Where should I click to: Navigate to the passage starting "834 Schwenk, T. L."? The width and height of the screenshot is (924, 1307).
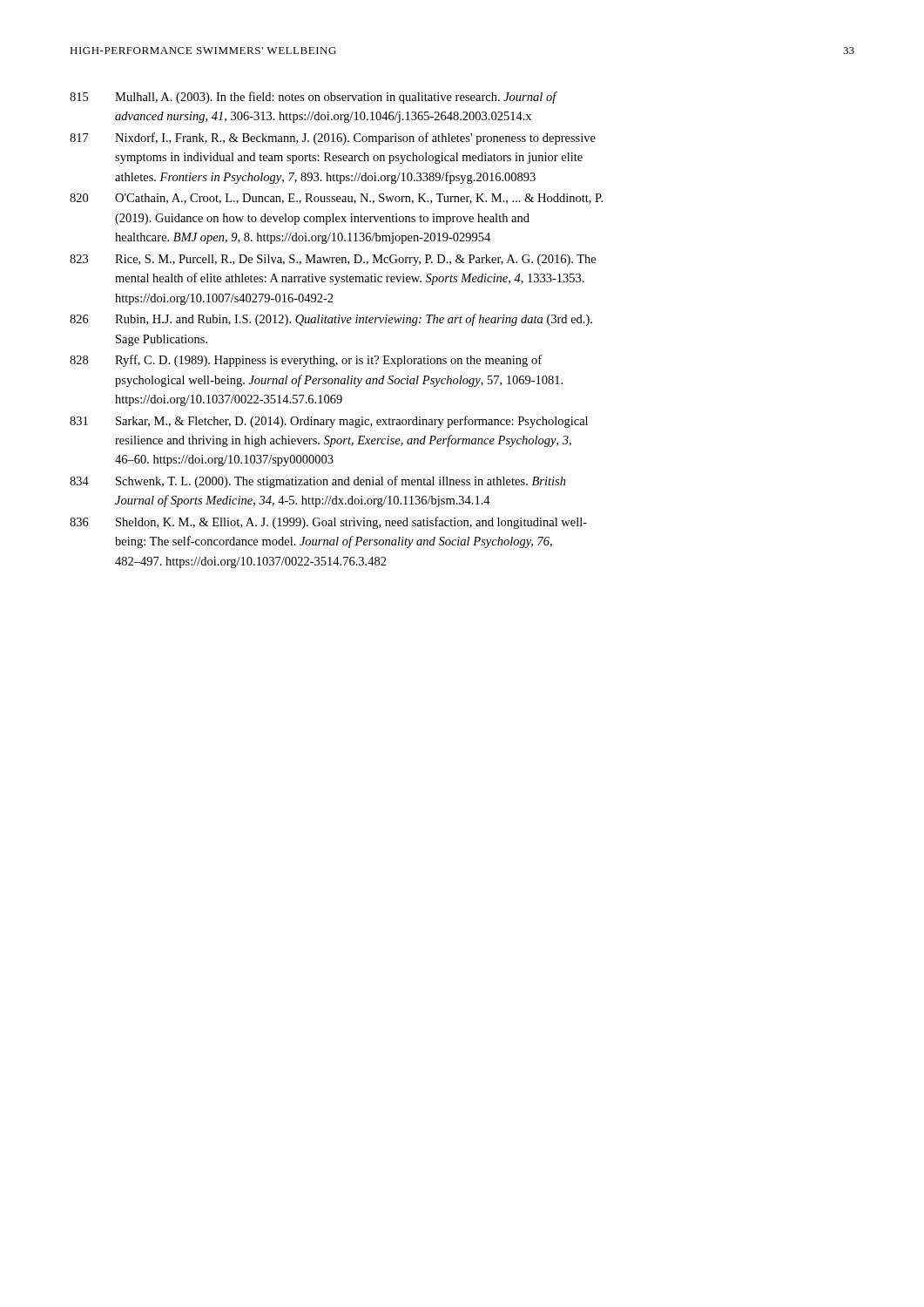click(462, 491)
